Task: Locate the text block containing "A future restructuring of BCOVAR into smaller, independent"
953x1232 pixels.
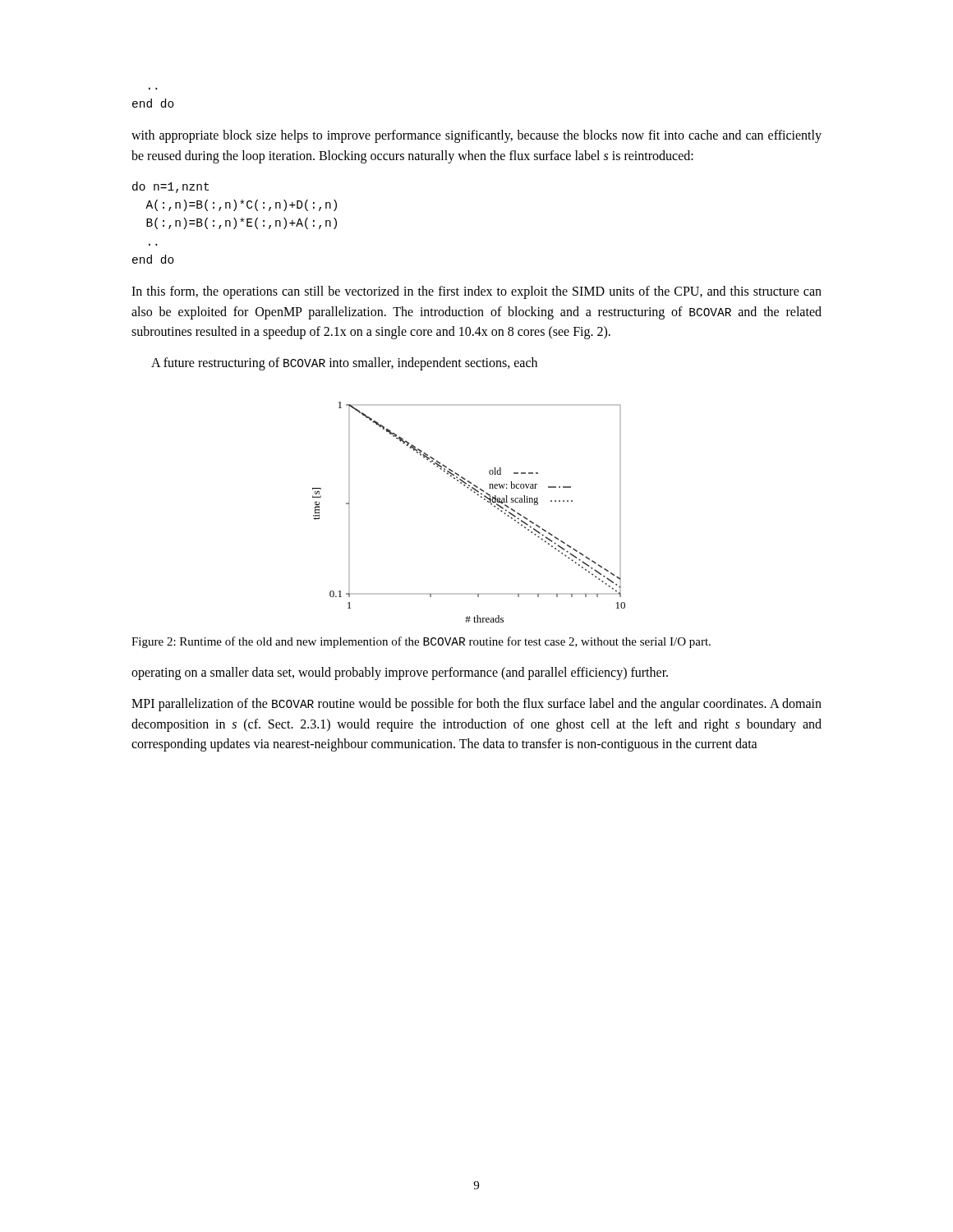Action: tap(344, 363)
